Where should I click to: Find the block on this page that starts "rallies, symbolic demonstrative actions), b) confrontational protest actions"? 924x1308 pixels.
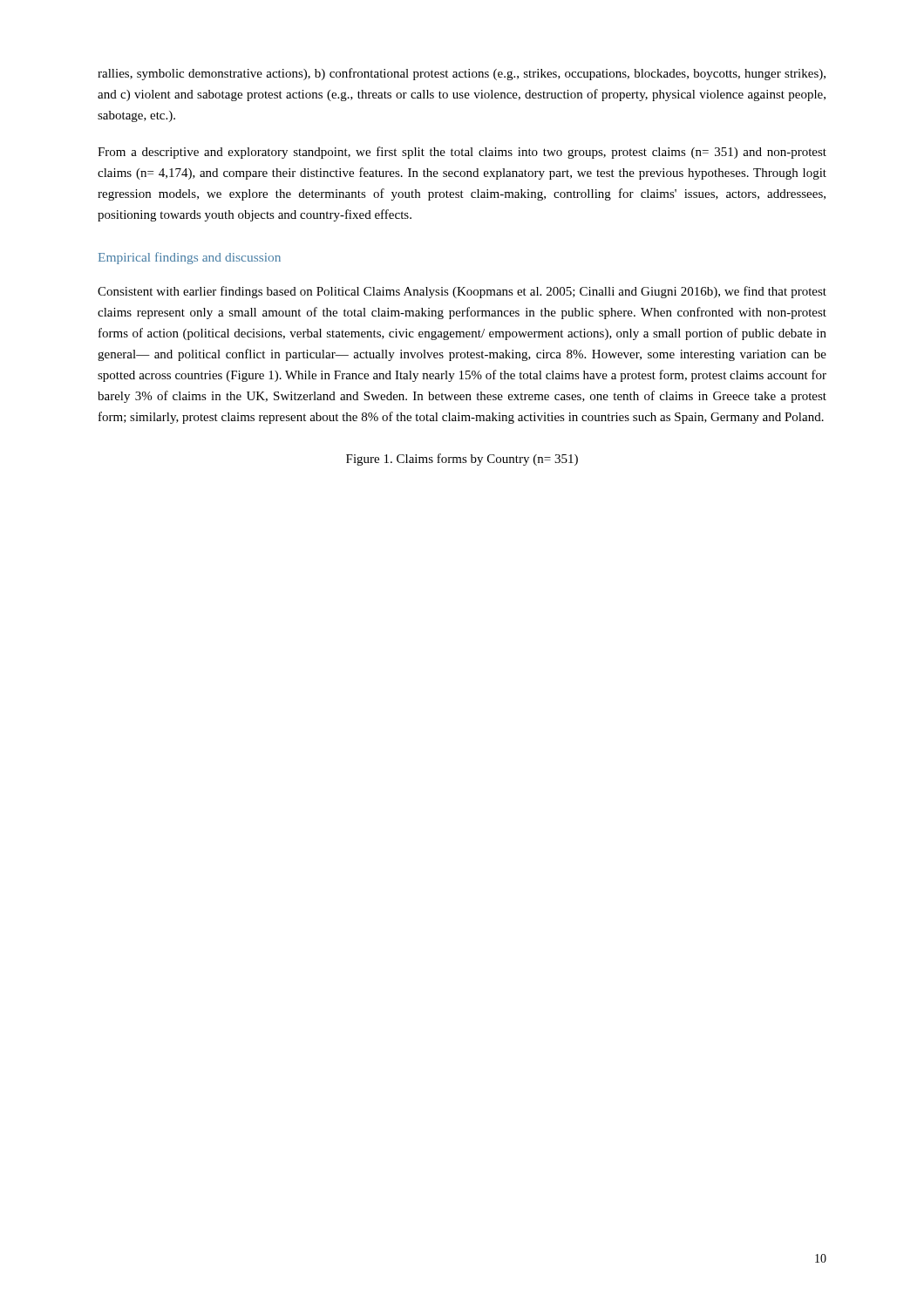[462, 94]
